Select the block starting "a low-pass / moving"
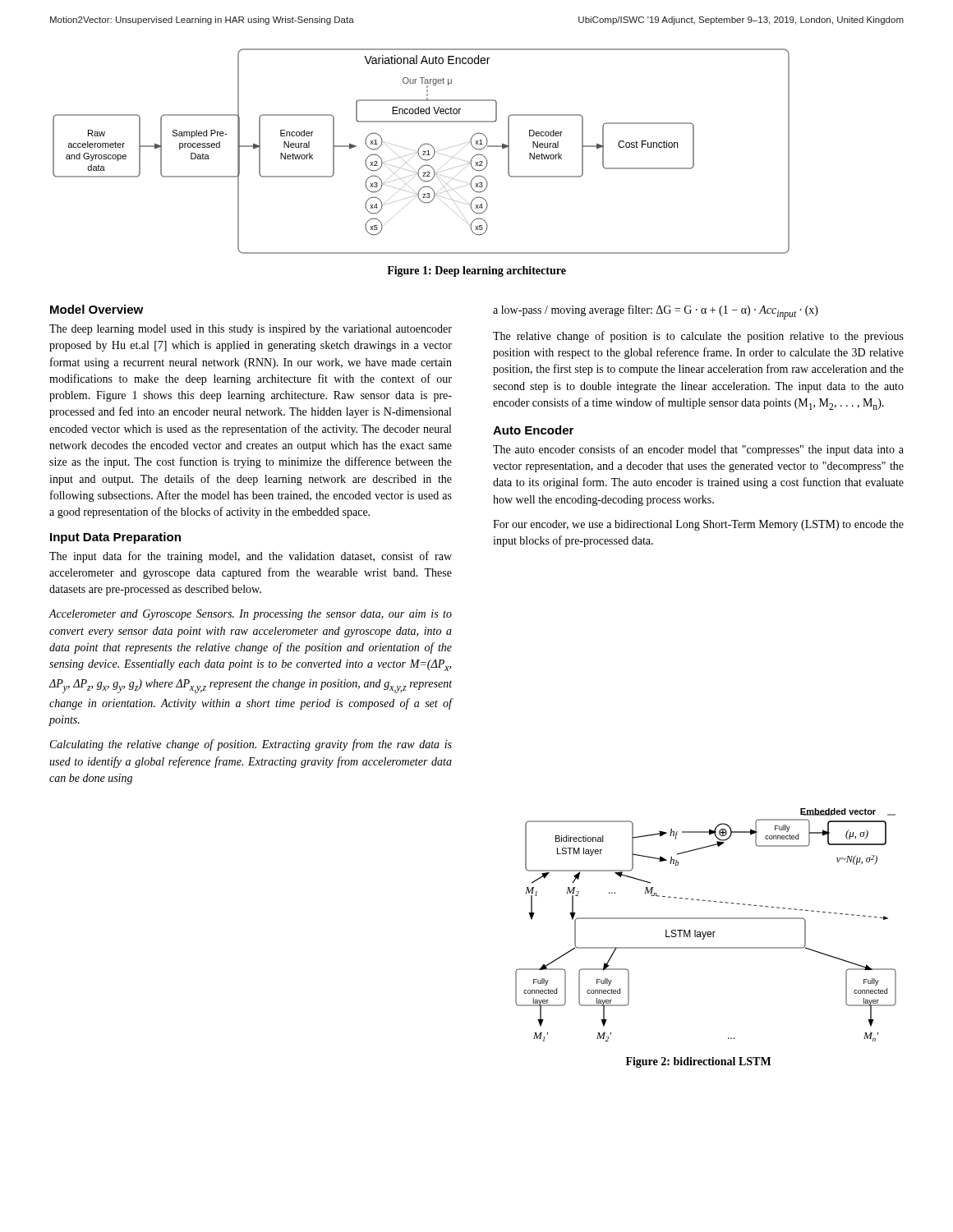953x1232 pixels. pos(656,312)
